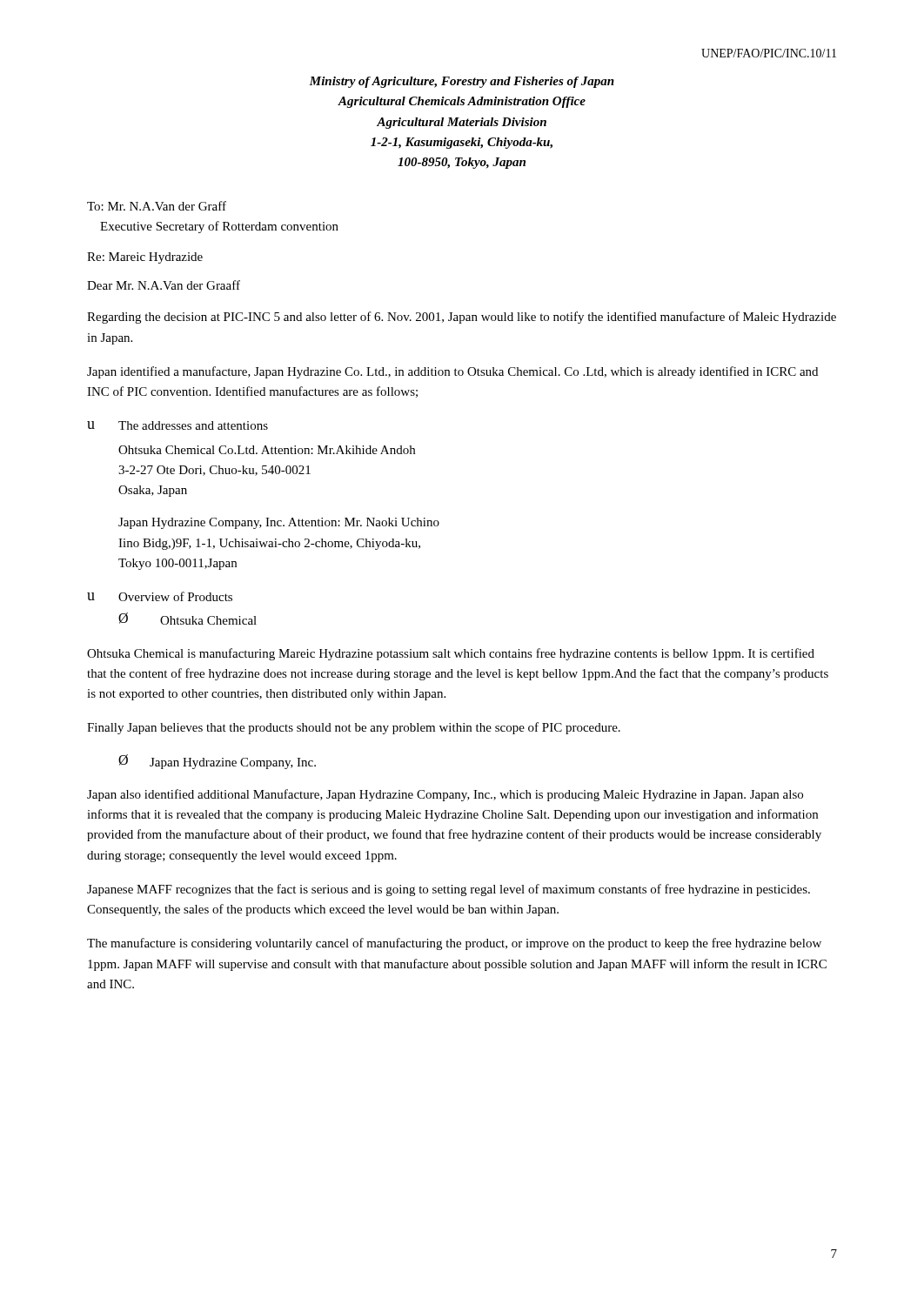Point to the block beginning "Regarding the decision at PIC-INC 5 and also"
This screenshot has height=1305, width=924.
(x=462, y=327)
